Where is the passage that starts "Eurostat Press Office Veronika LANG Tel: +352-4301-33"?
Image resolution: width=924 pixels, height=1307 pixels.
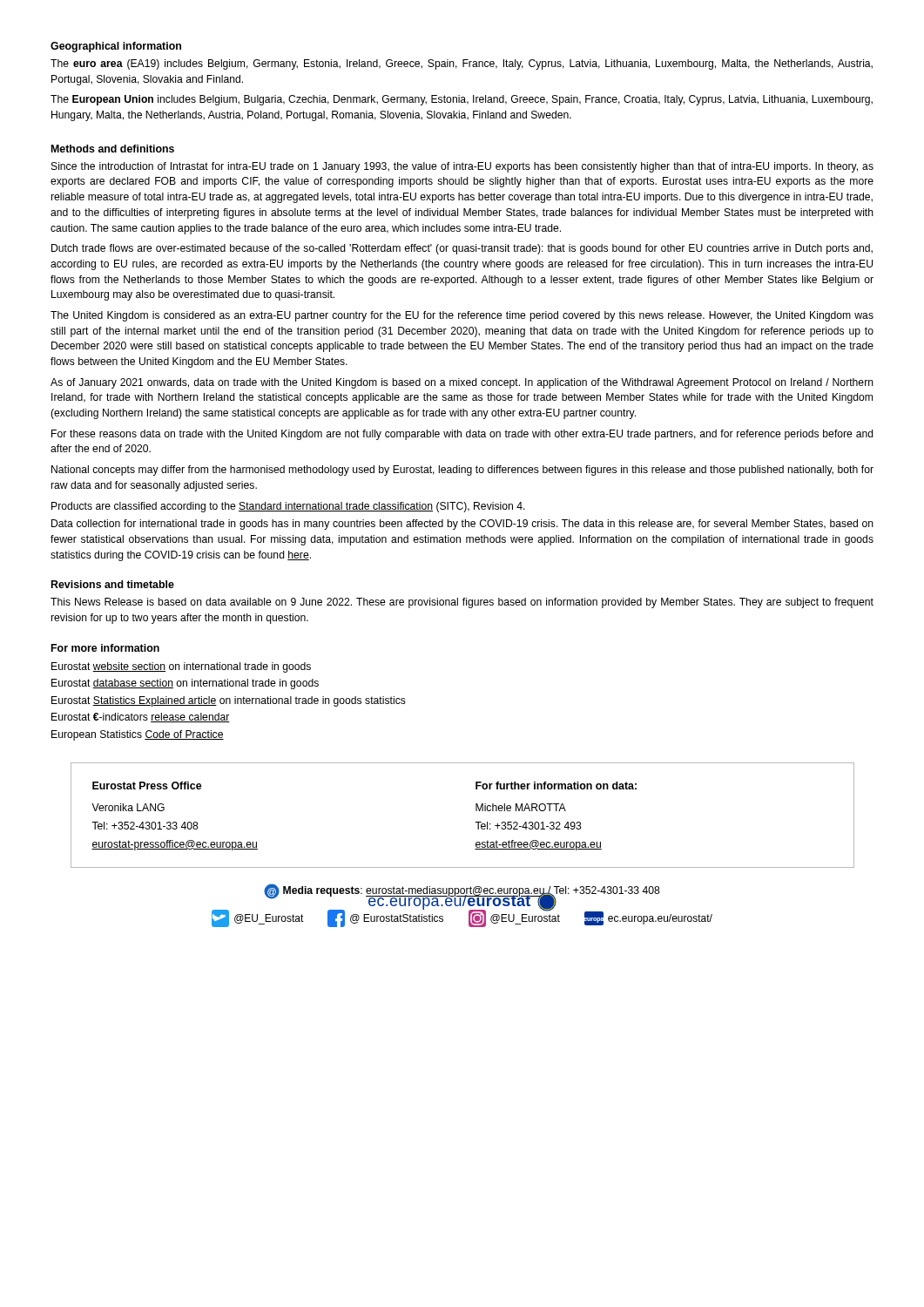pyautogui.click(x=147, y=786)
